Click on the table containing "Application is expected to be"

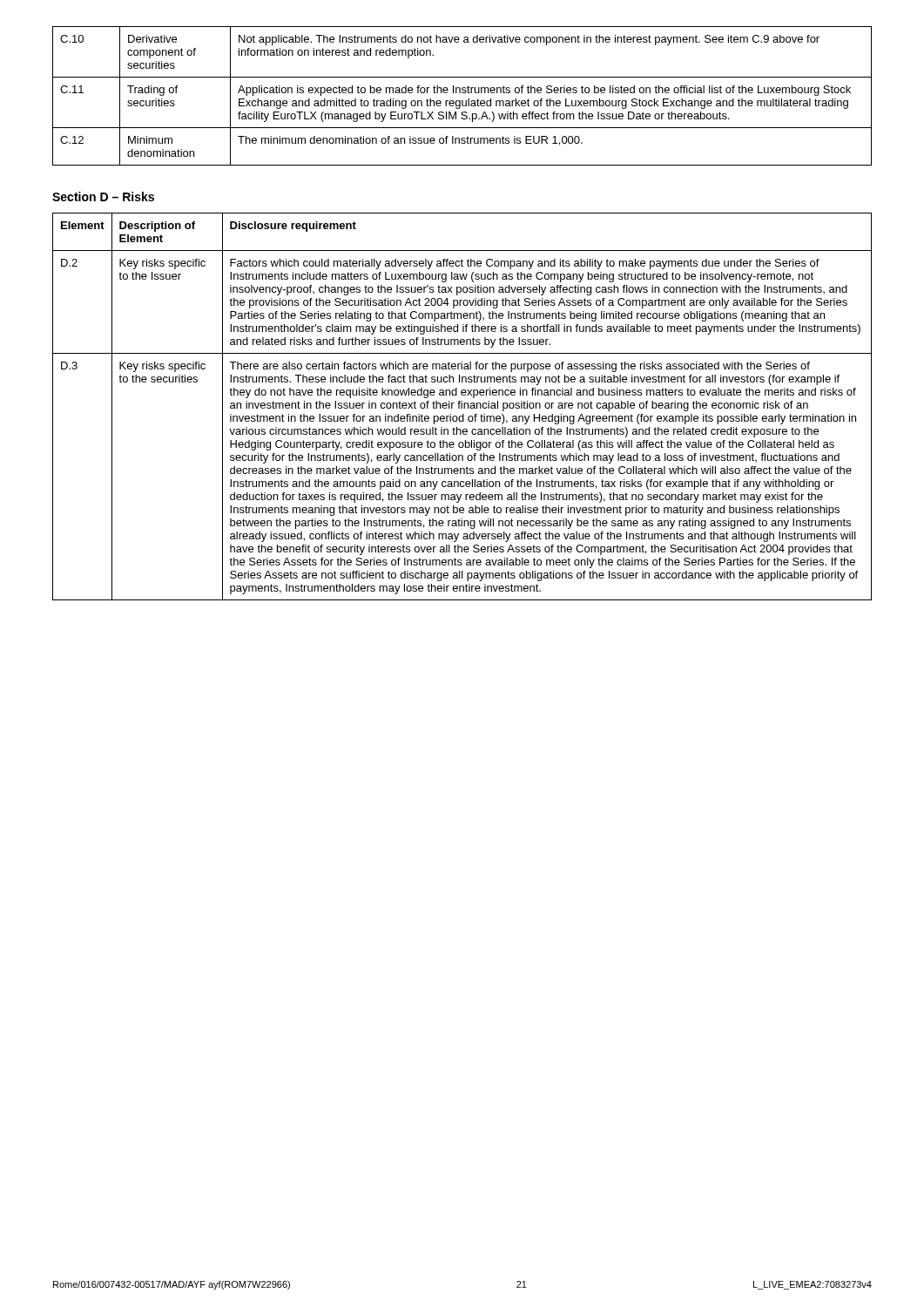(x=462, y=96)
